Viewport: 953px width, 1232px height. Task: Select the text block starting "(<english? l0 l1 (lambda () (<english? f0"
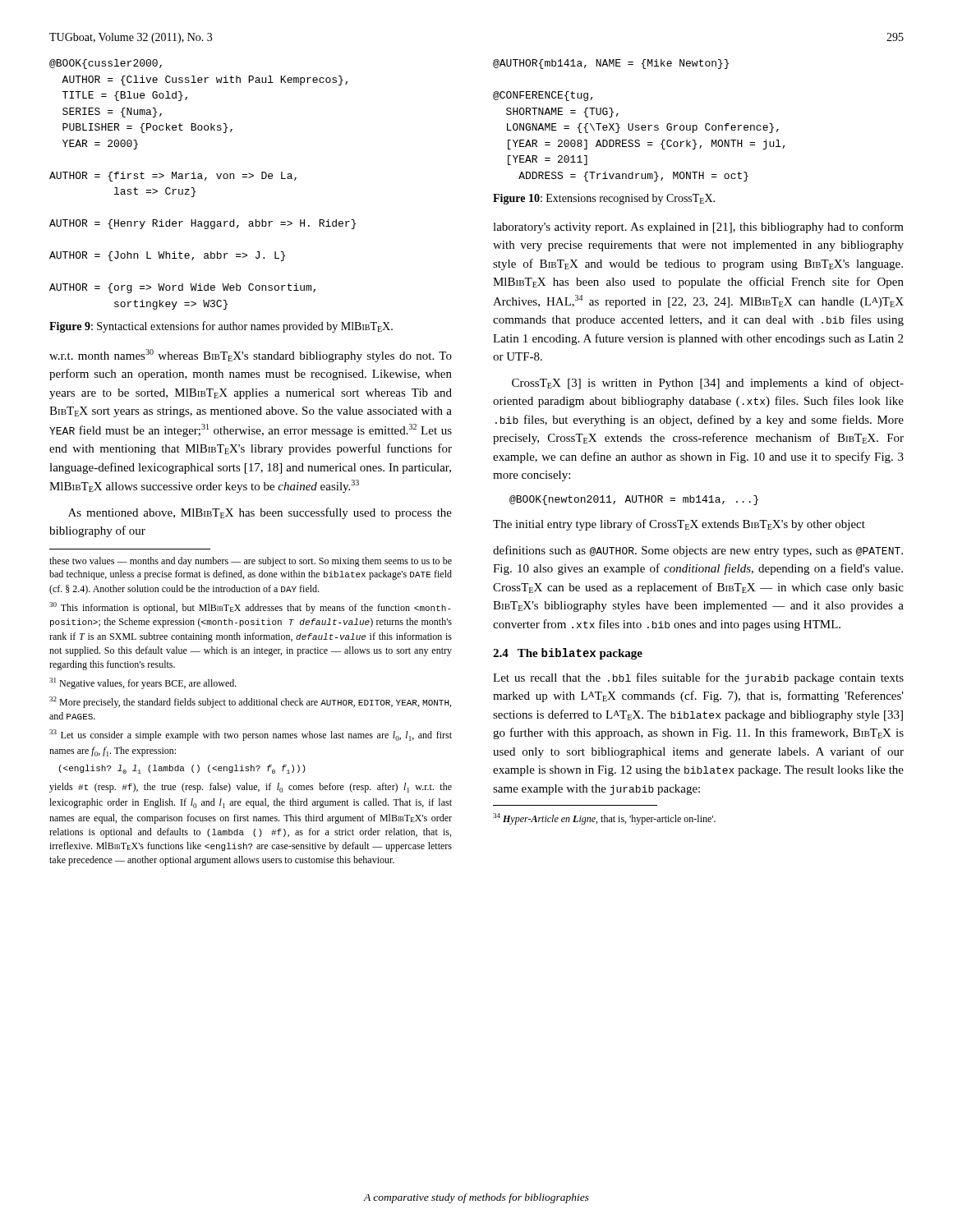pos(182,770)
